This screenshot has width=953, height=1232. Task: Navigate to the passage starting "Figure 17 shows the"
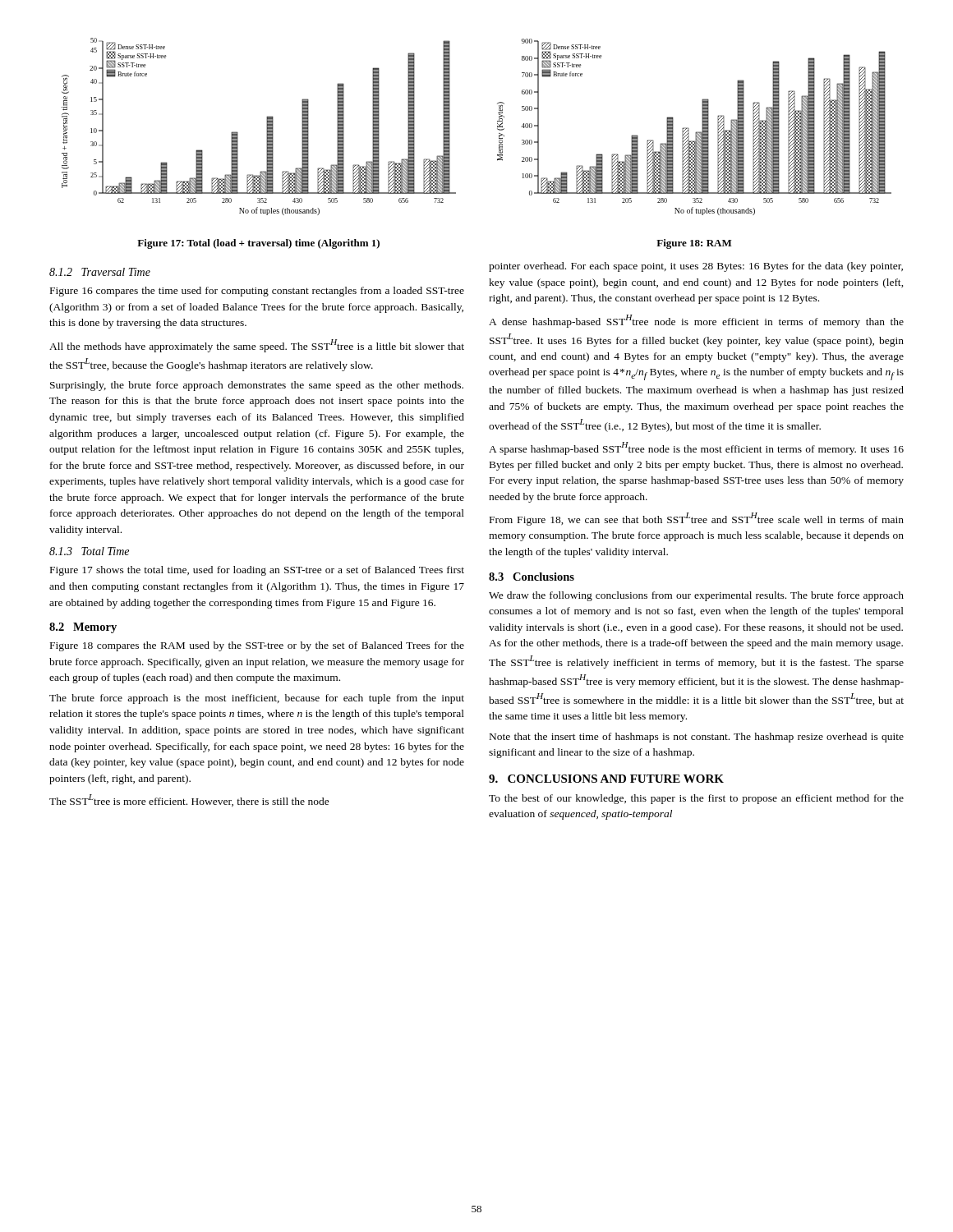coord(257,586)
